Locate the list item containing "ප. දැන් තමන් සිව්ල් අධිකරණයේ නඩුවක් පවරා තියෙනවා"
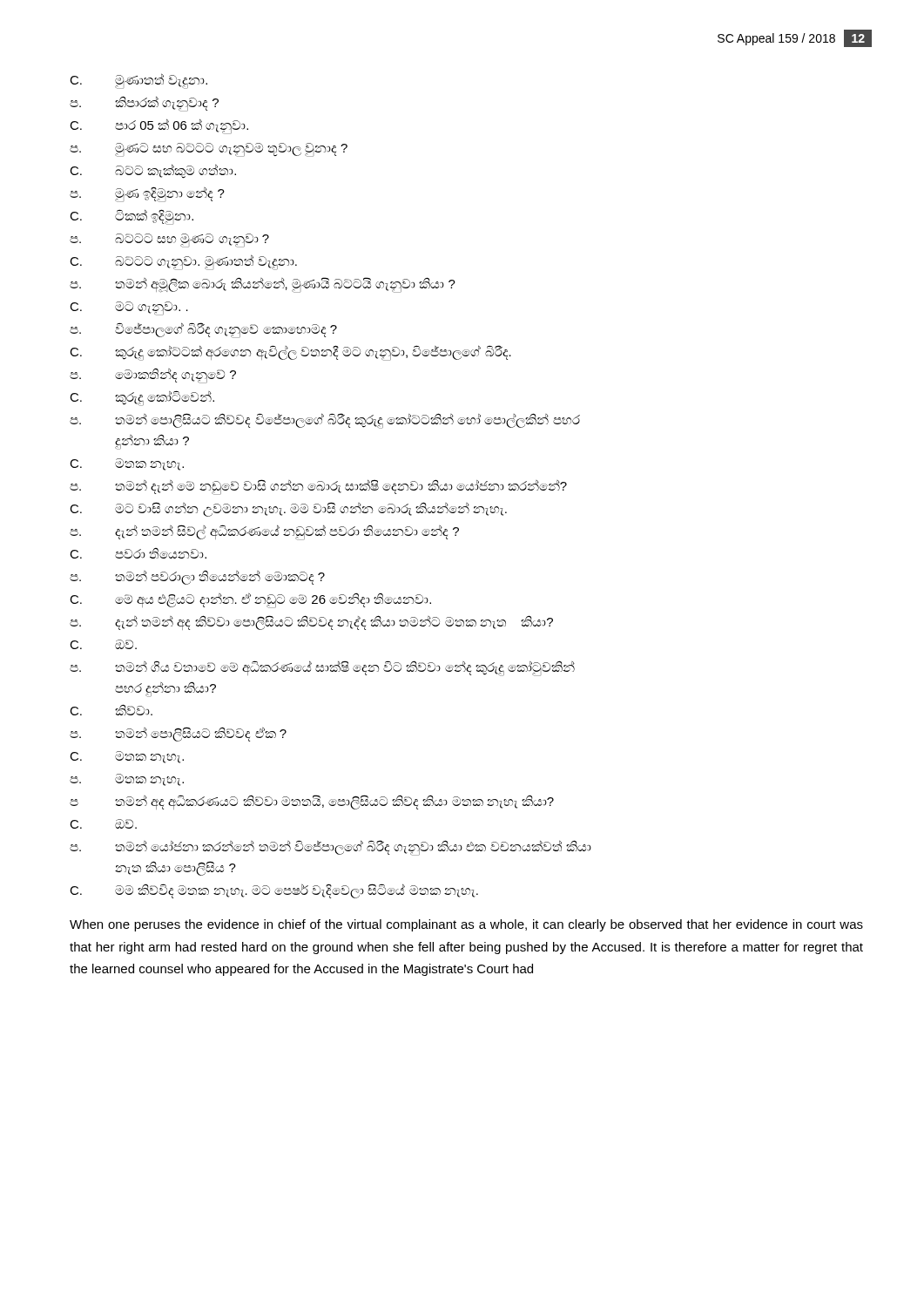The height and width of the screenshot is (1307, 924). [466, 532]
